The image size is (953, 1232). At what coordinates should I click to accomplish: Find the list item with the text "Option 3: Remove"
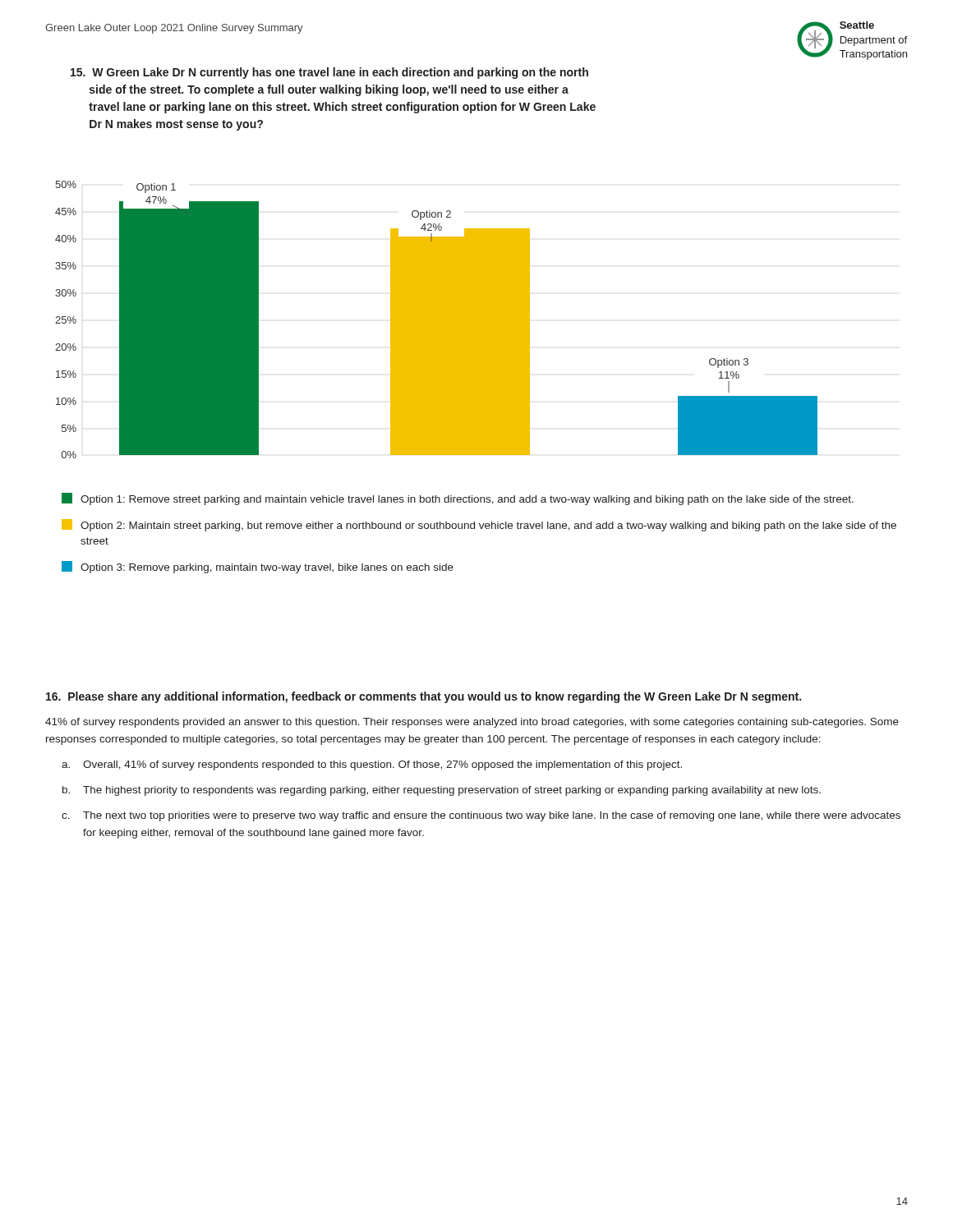(258, 567)
